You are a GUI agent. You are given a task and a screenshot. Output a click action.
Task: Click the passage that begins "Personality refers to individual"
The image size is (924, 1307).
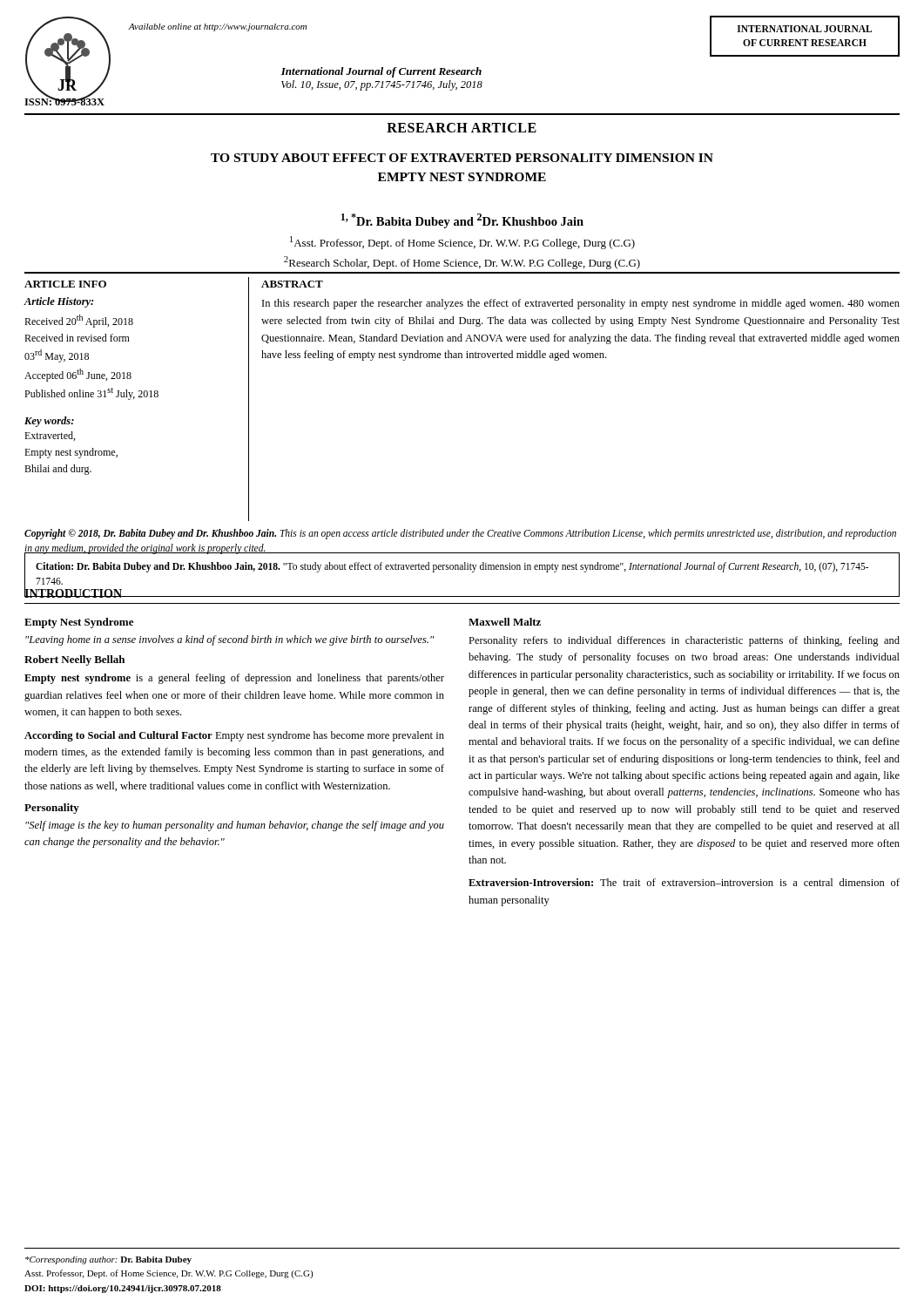(684, 750)
